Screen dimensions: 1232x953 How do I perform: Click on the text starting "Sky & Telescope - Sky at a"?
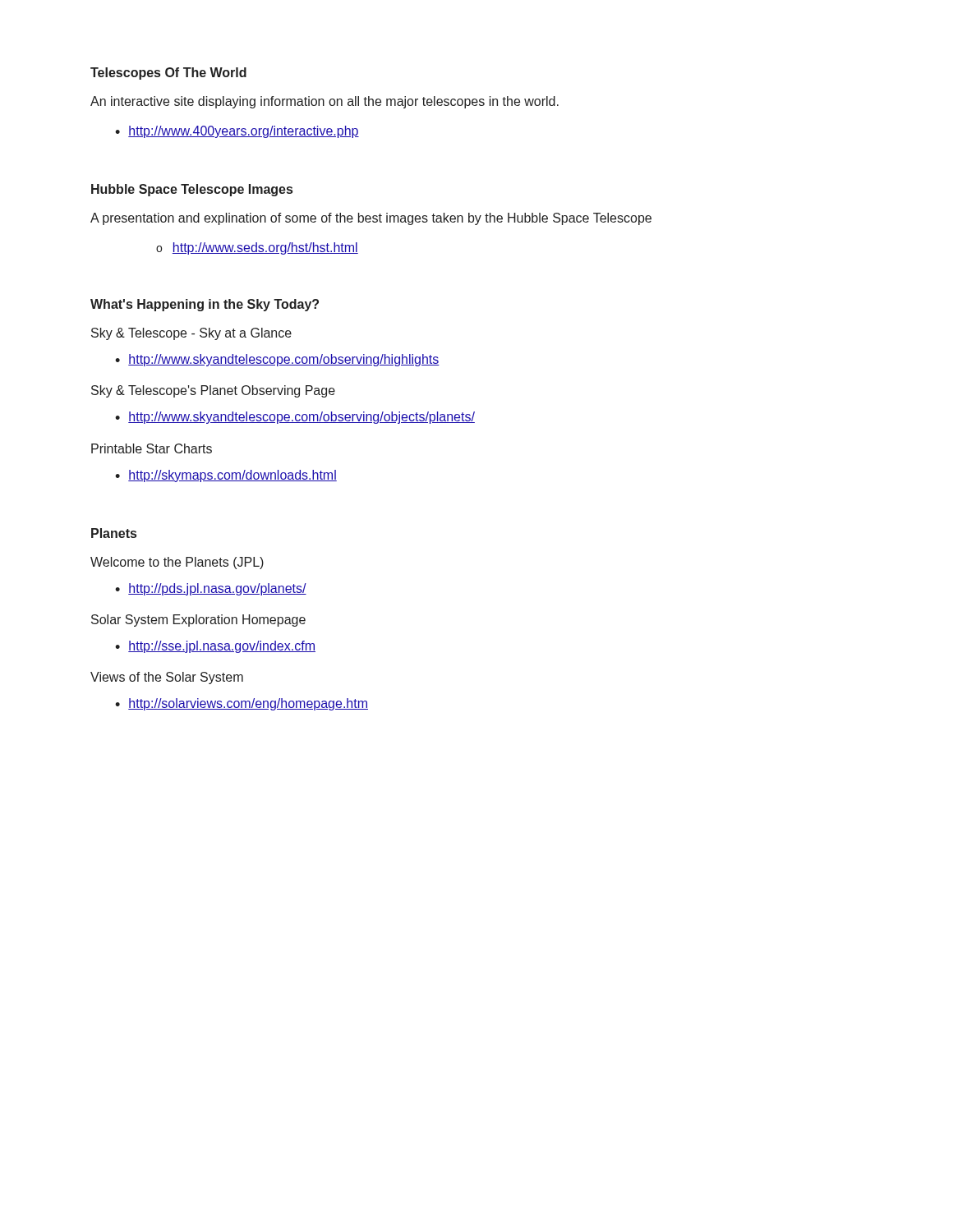coord(191,333)
